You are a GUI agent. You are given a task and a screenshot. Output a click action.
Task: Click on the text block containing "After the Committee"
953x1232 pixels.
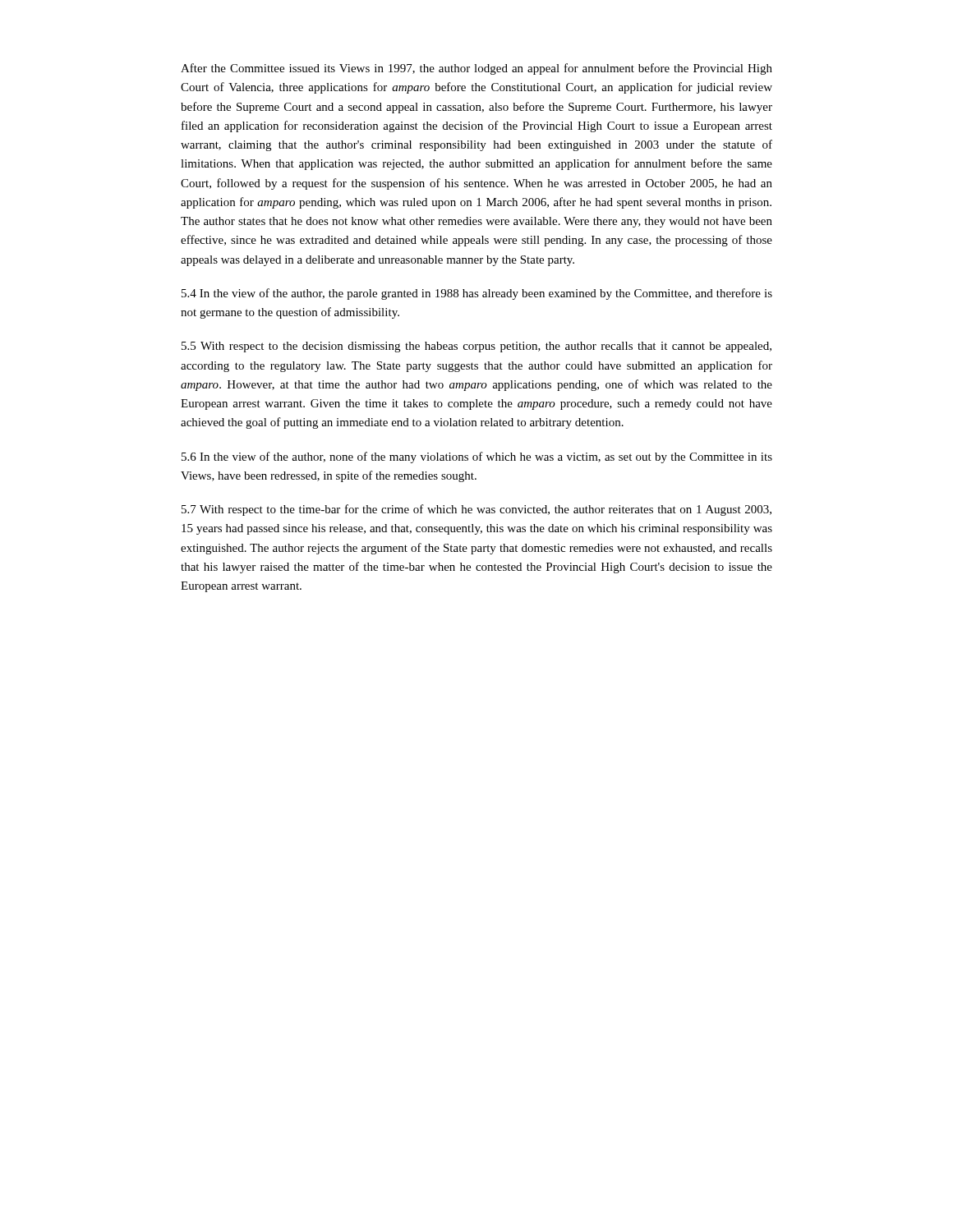tap(476, 164)
